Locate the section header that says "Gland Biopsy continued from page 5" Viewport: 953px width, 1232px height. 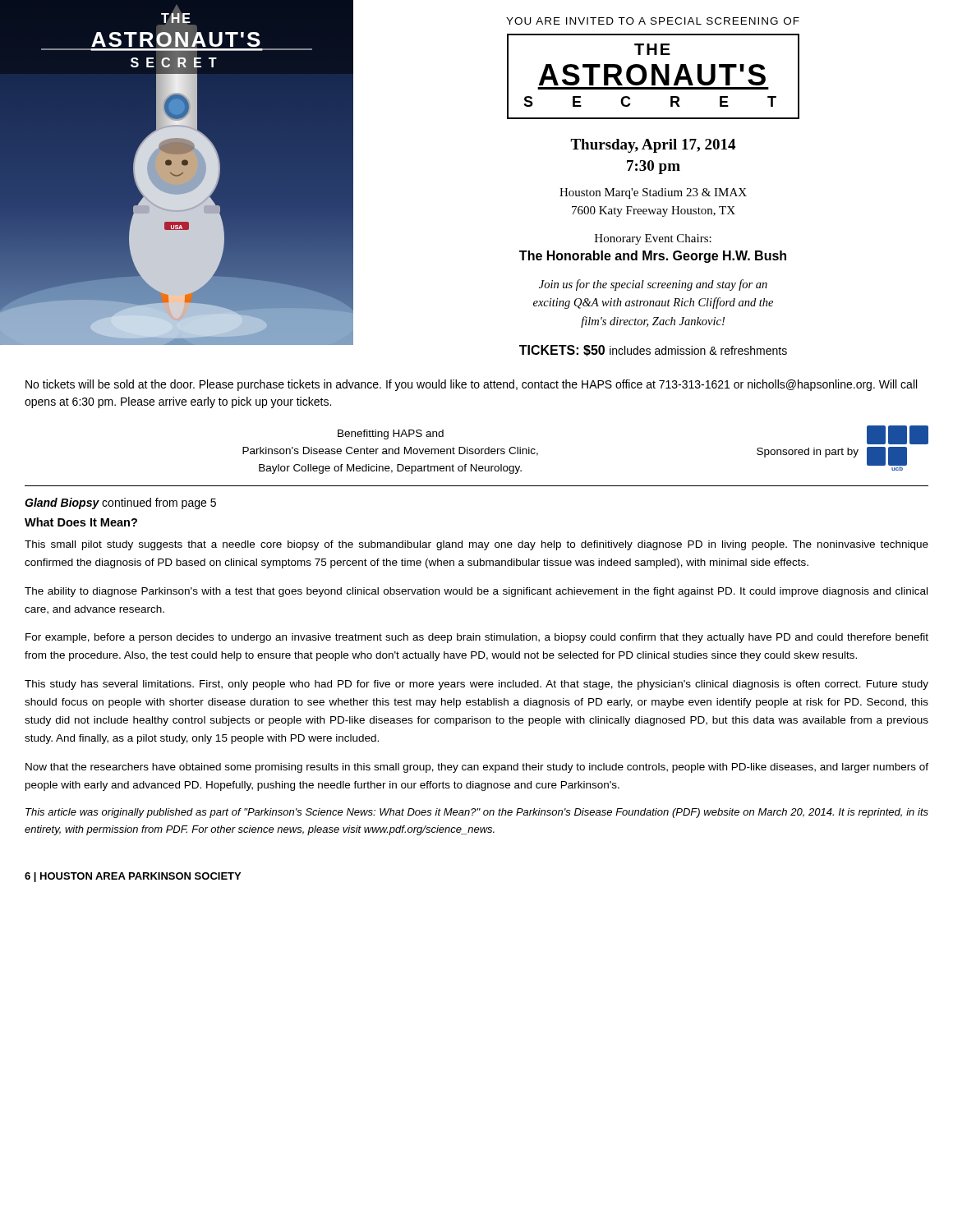[x=121, y=503]
